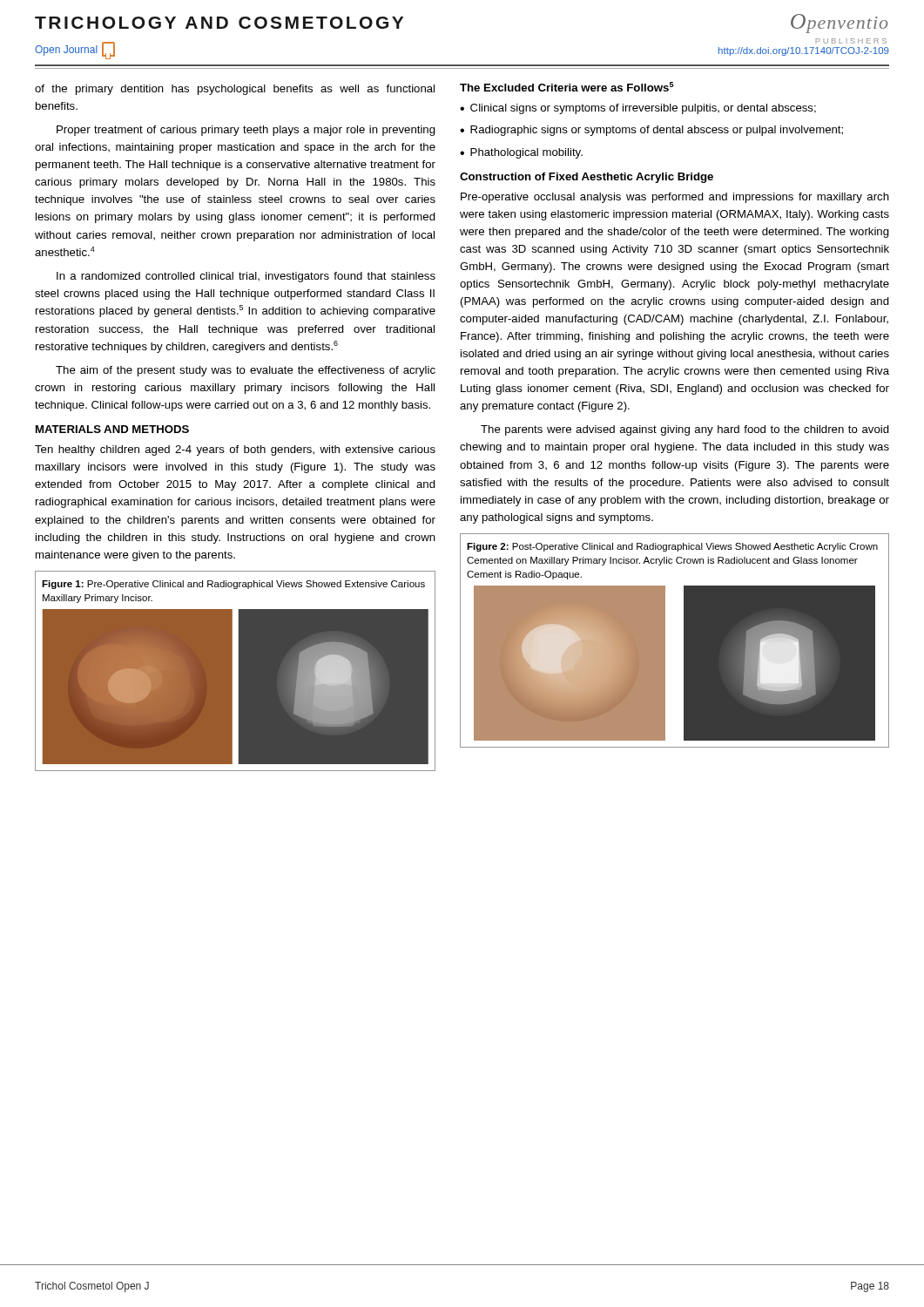Locate the section header with the text "Construction of Fixed"

click(587, 176)
